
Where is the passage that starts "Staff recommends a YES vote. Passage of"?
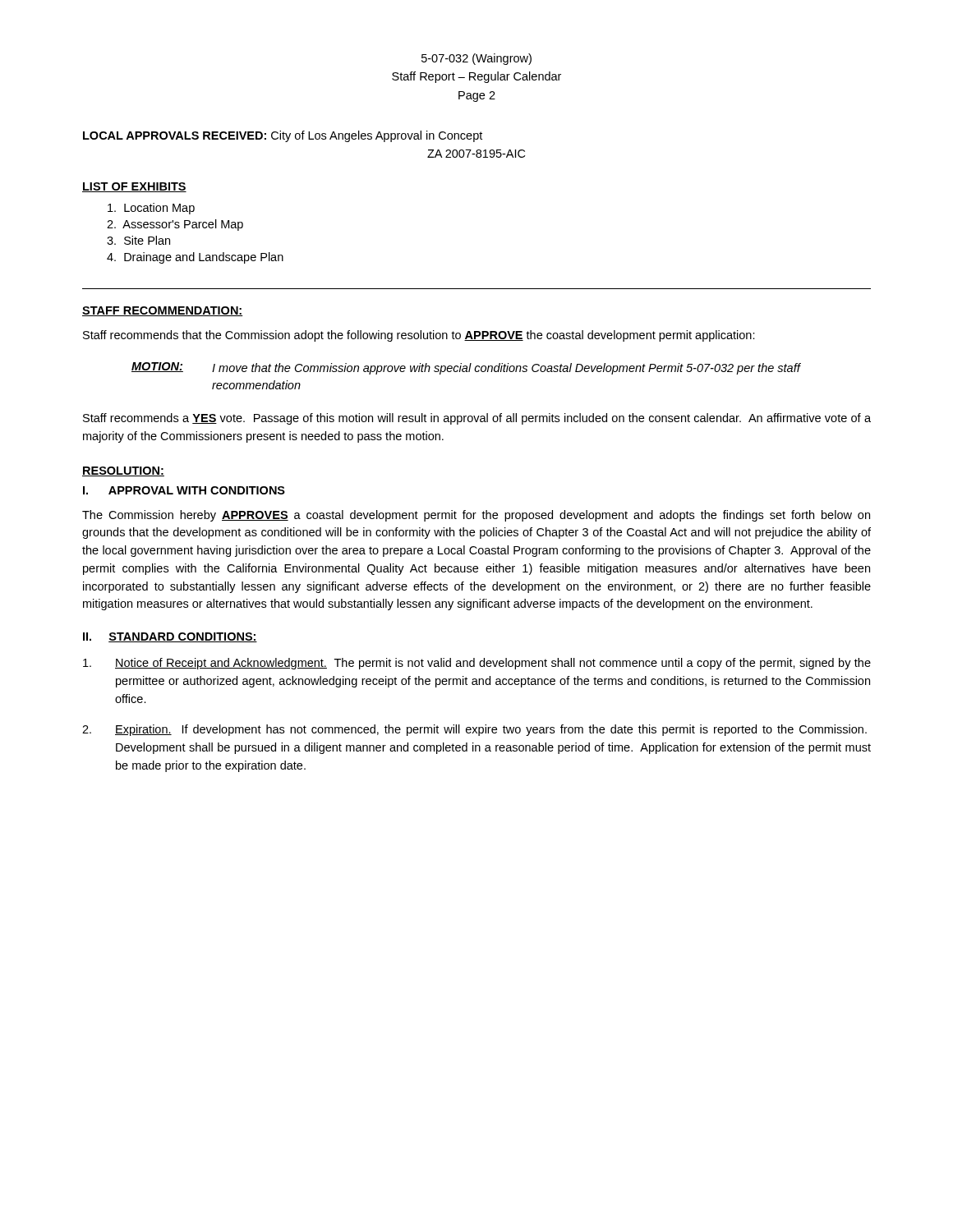476,427
